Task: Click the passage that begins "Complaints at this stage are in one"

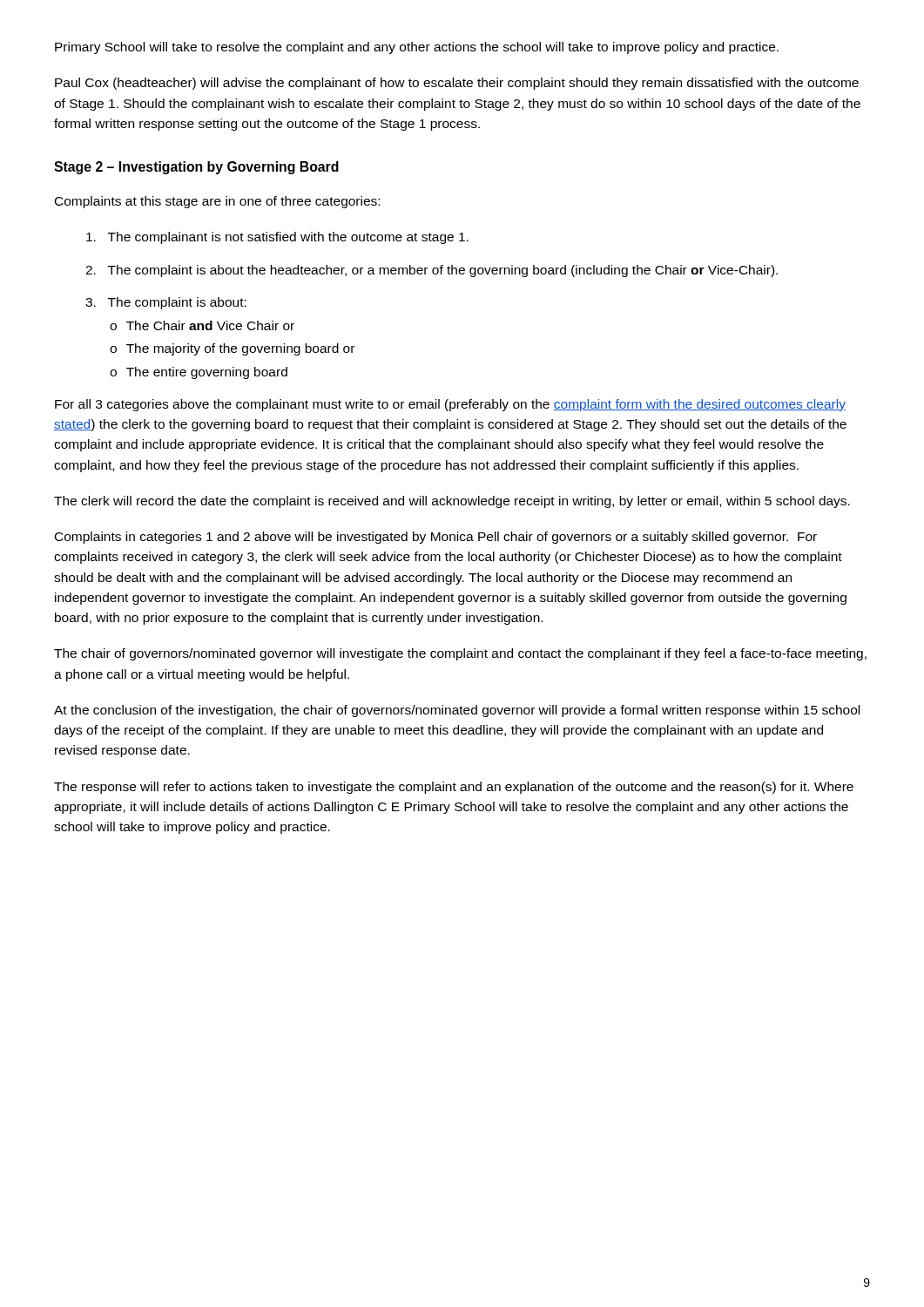Action: (217, 202)
